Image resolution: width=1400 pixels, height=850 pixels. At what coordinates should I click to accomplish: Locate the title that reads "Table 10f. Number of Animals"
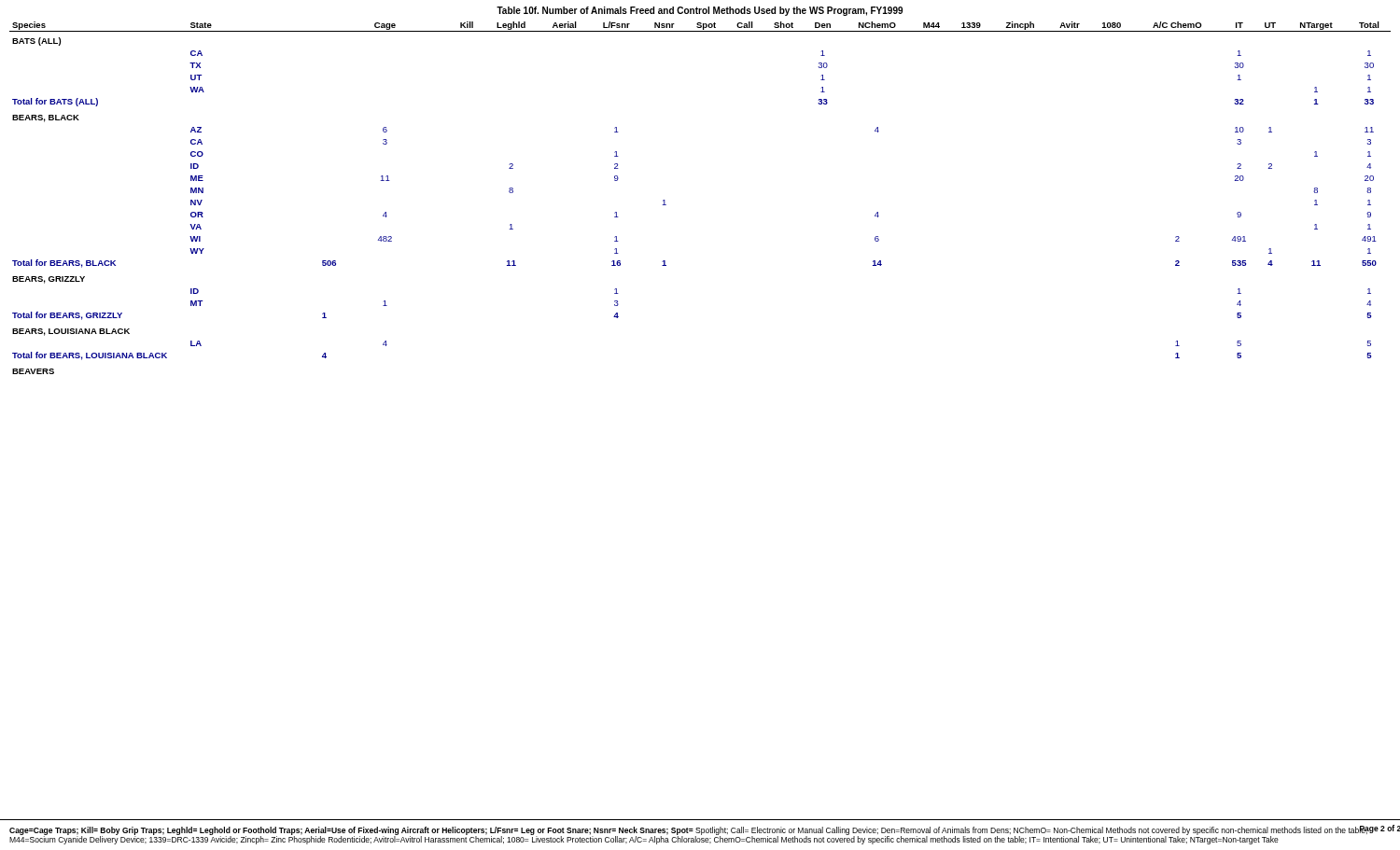tap(700, 11)
